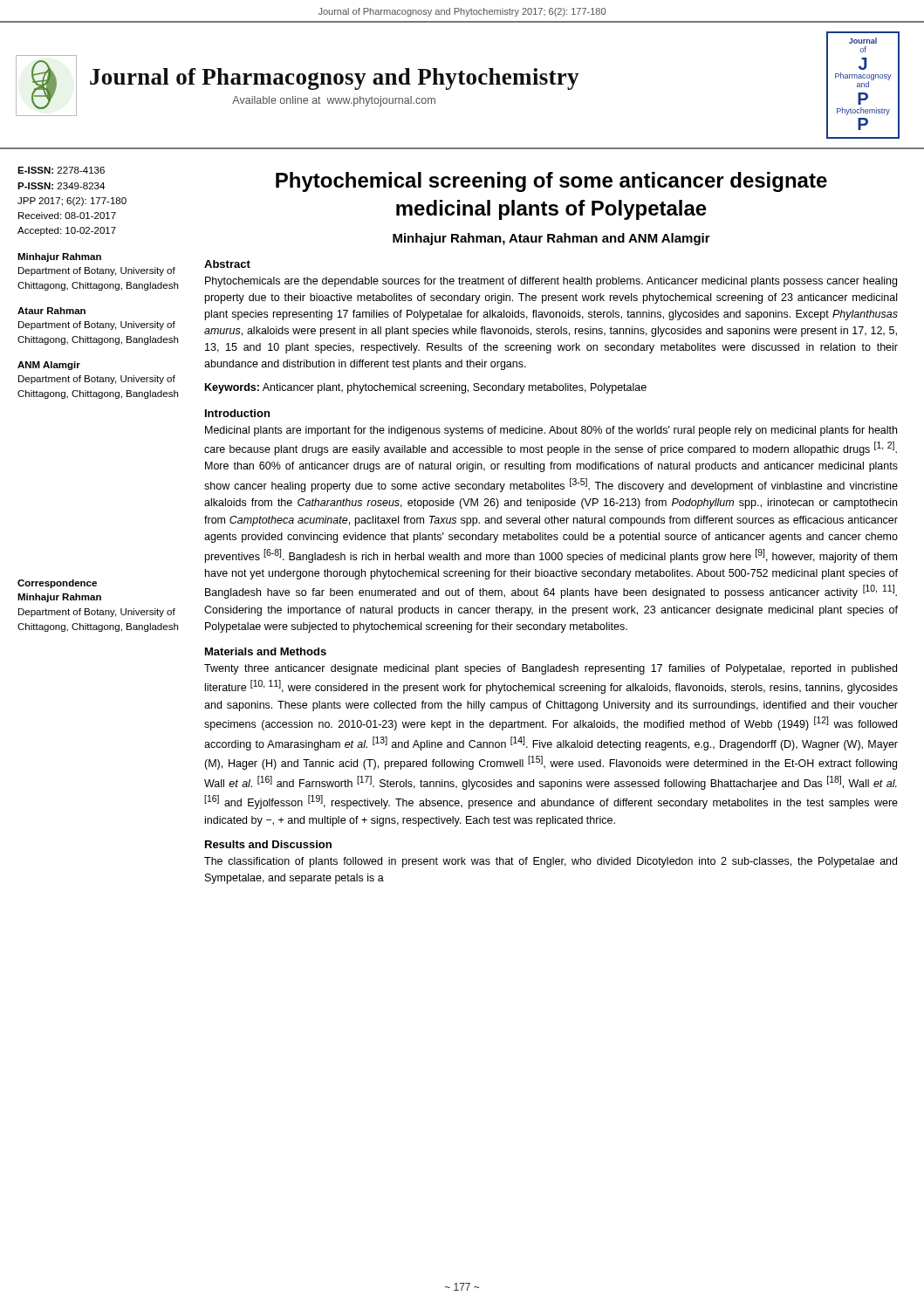Select the text block containing "ANM Alamgir Department of Botany,"
This screenshot has height=1309, width=924.
[x=98, y=379]
